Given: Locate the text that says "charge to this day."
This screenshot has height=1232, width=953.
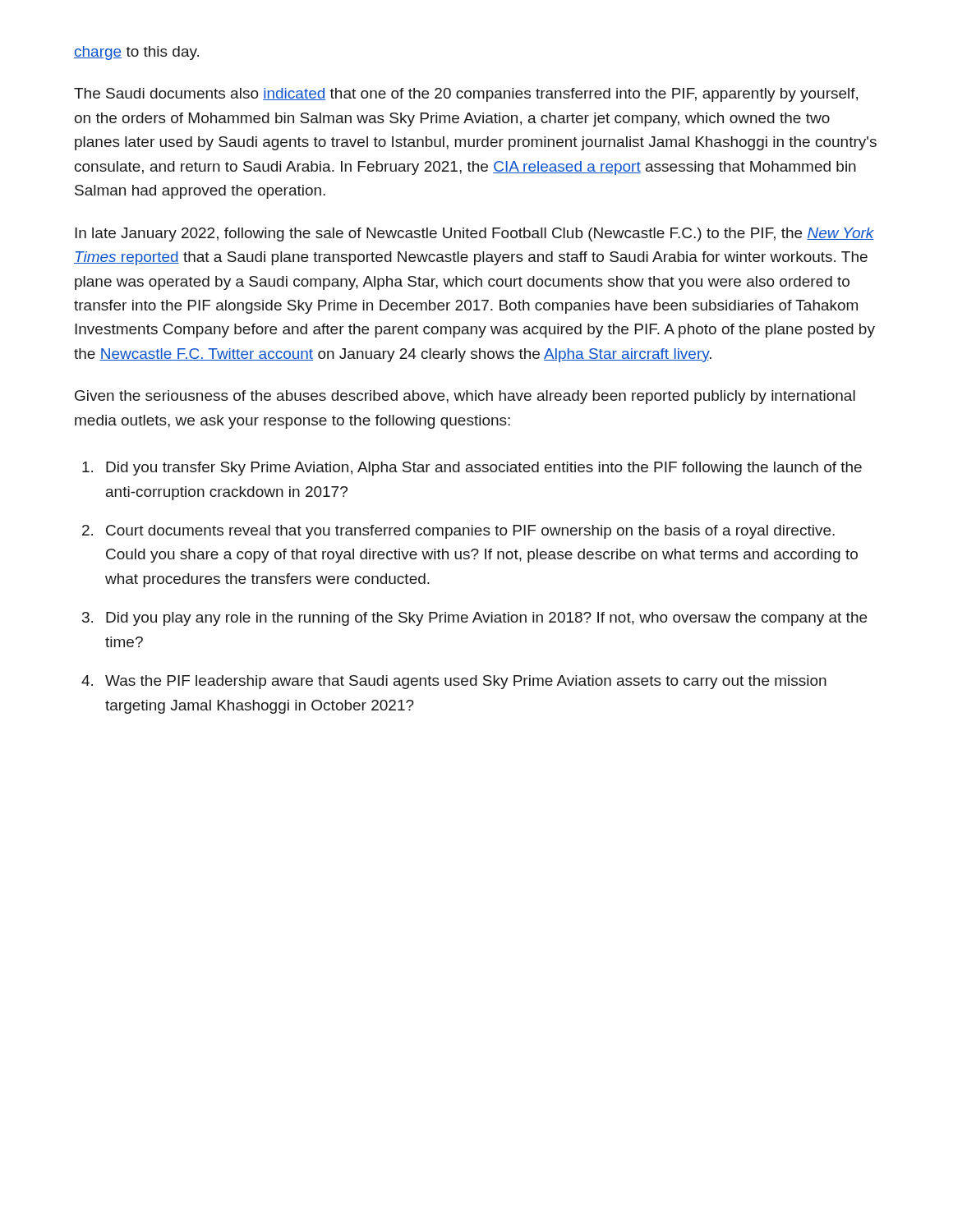Looking at the screenshot, I should pos(137,51).
